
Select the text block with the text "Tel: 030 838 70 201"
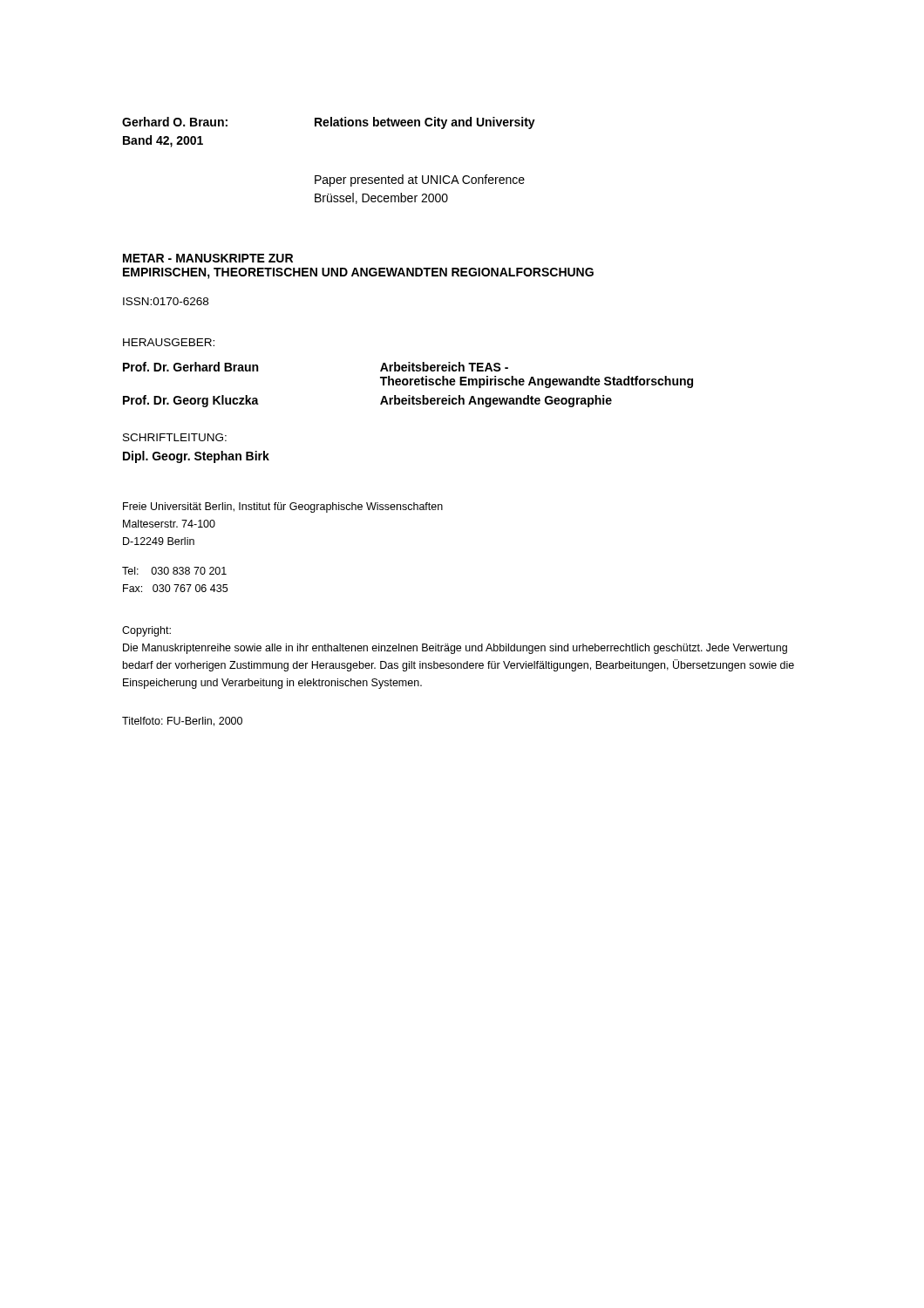point(175,580)
